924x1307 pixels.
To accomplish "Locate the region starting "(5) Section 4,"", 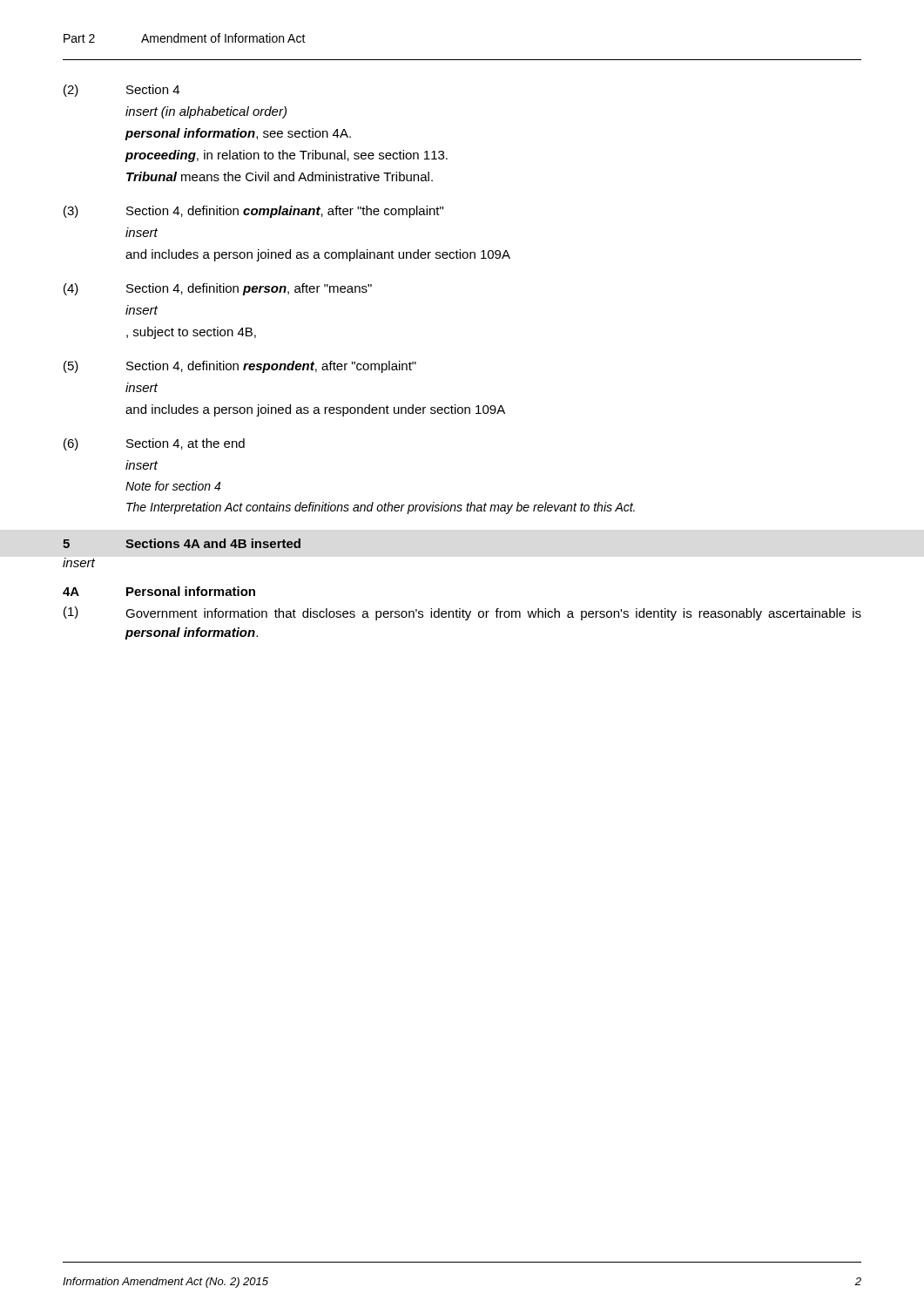I will click(x=240, y=367).
